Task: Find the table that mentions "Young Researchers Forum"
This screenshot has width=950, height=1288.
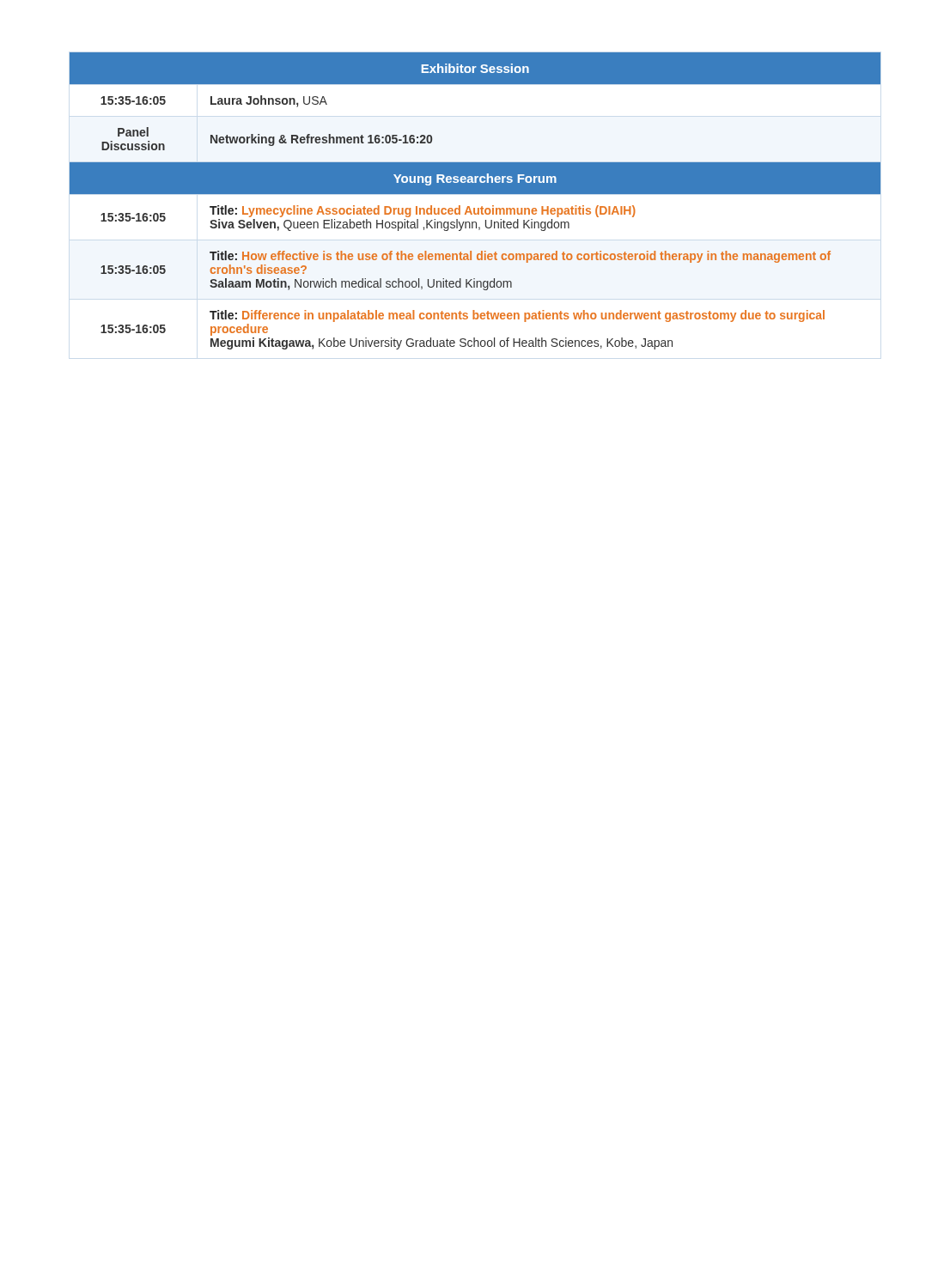Action: (x=475, y=205)
